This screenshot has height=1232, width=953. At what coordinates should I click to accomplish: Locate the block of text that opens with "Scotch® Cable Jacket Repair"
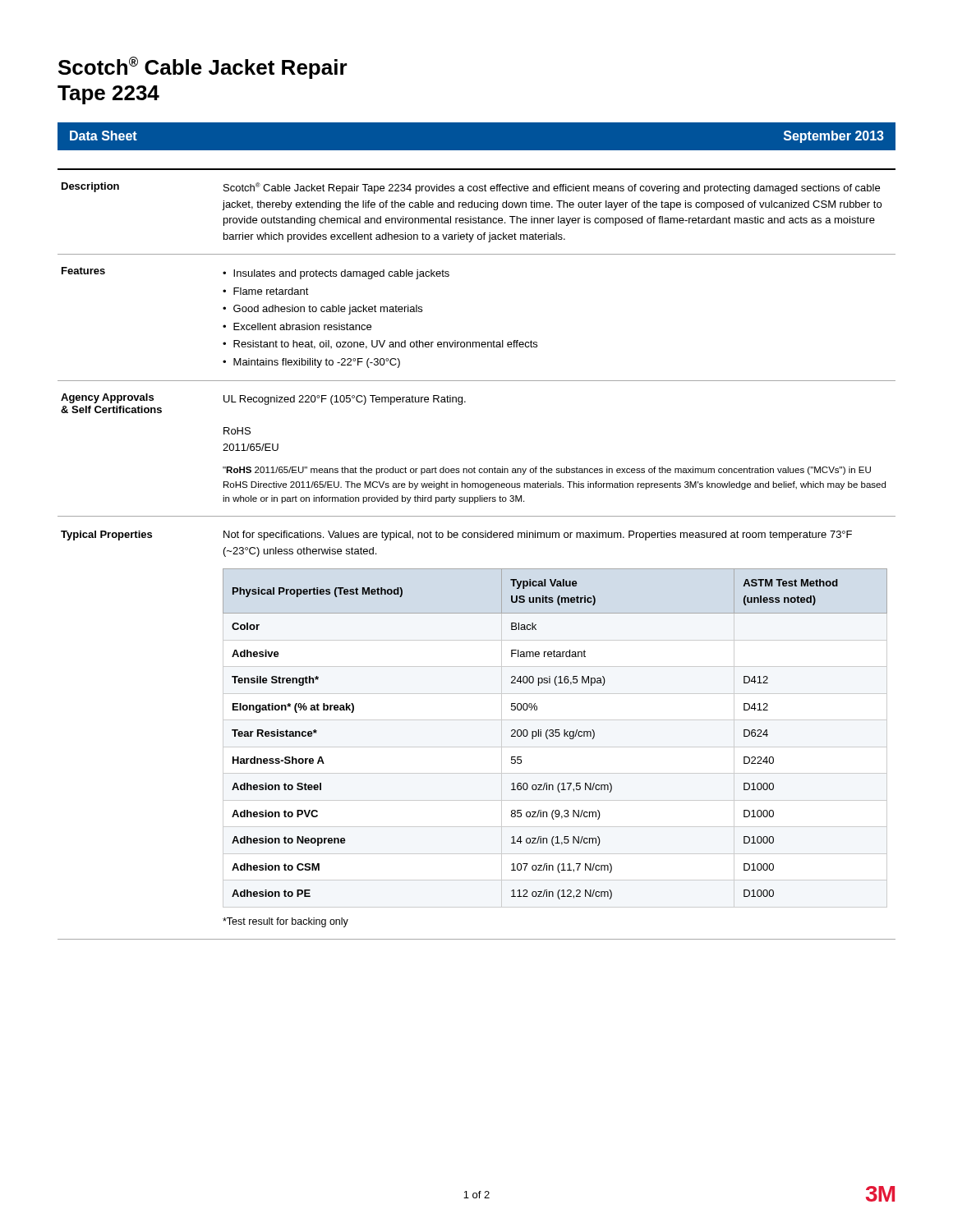point(552,212)
